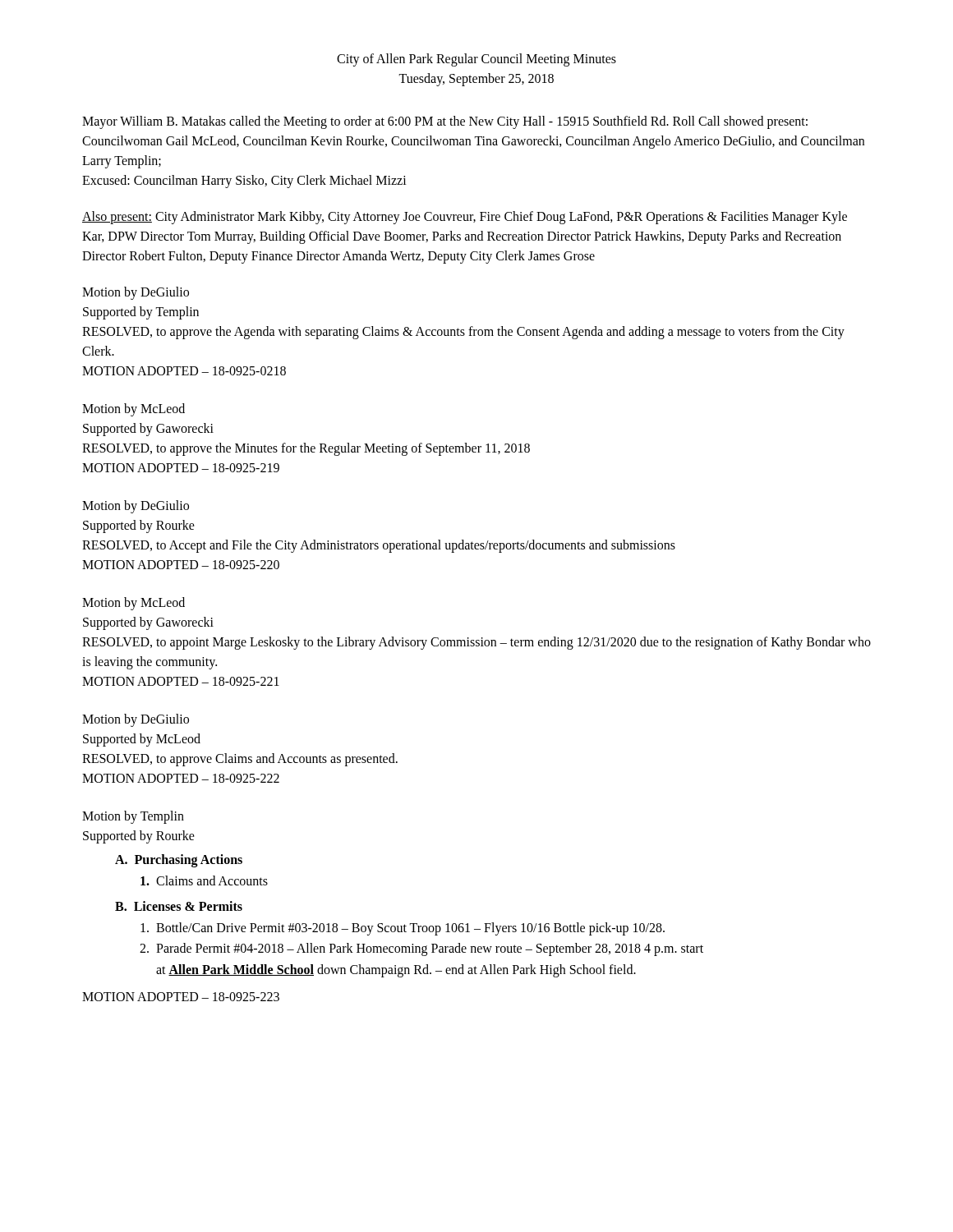Screen dimensions: 1232x953
Task: Click on the element starting "A. Purchasing Actions 1. Claims"
Action: pos(179,861)
